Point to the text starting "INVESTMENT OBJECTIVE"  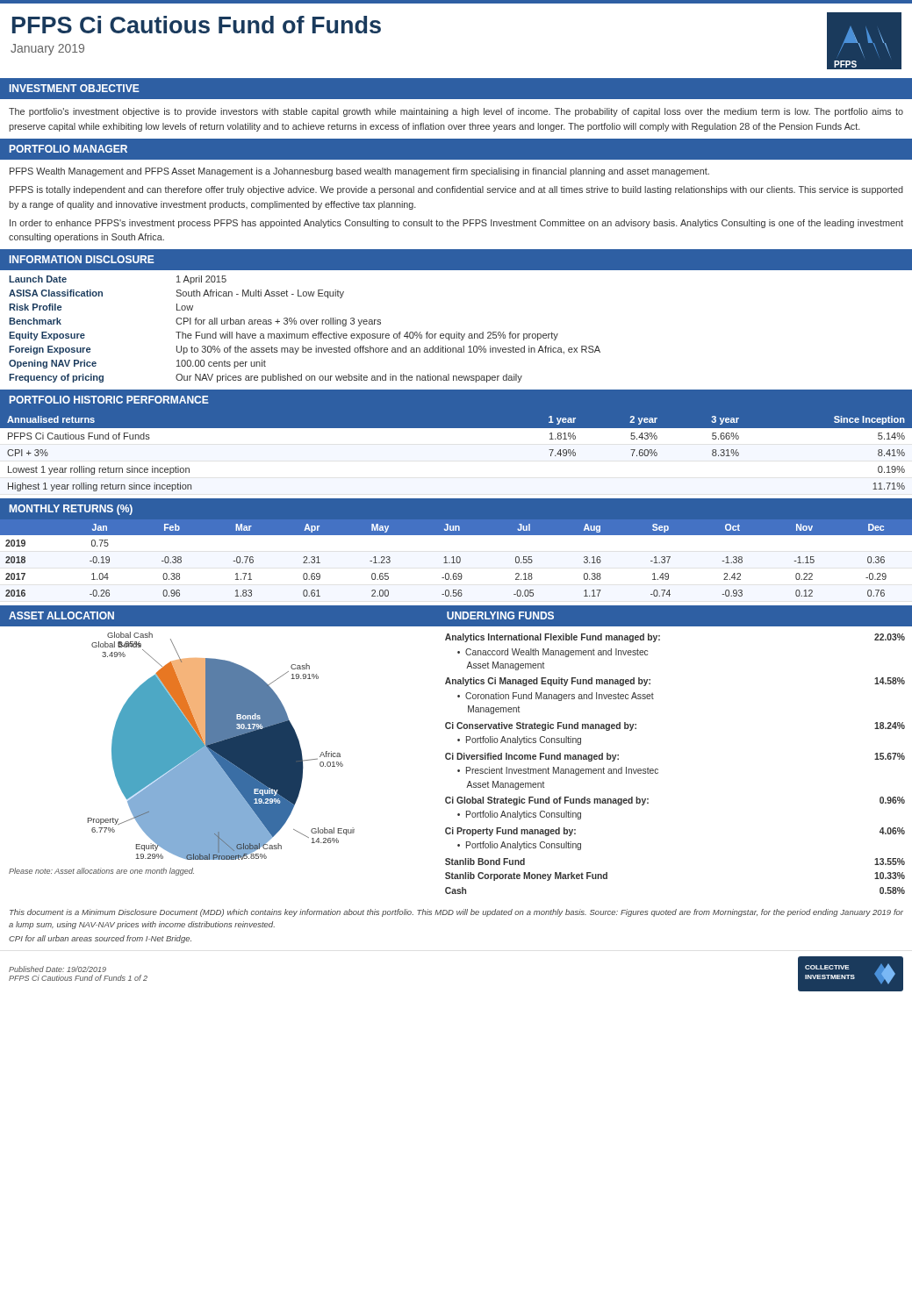tap(74, 89)
